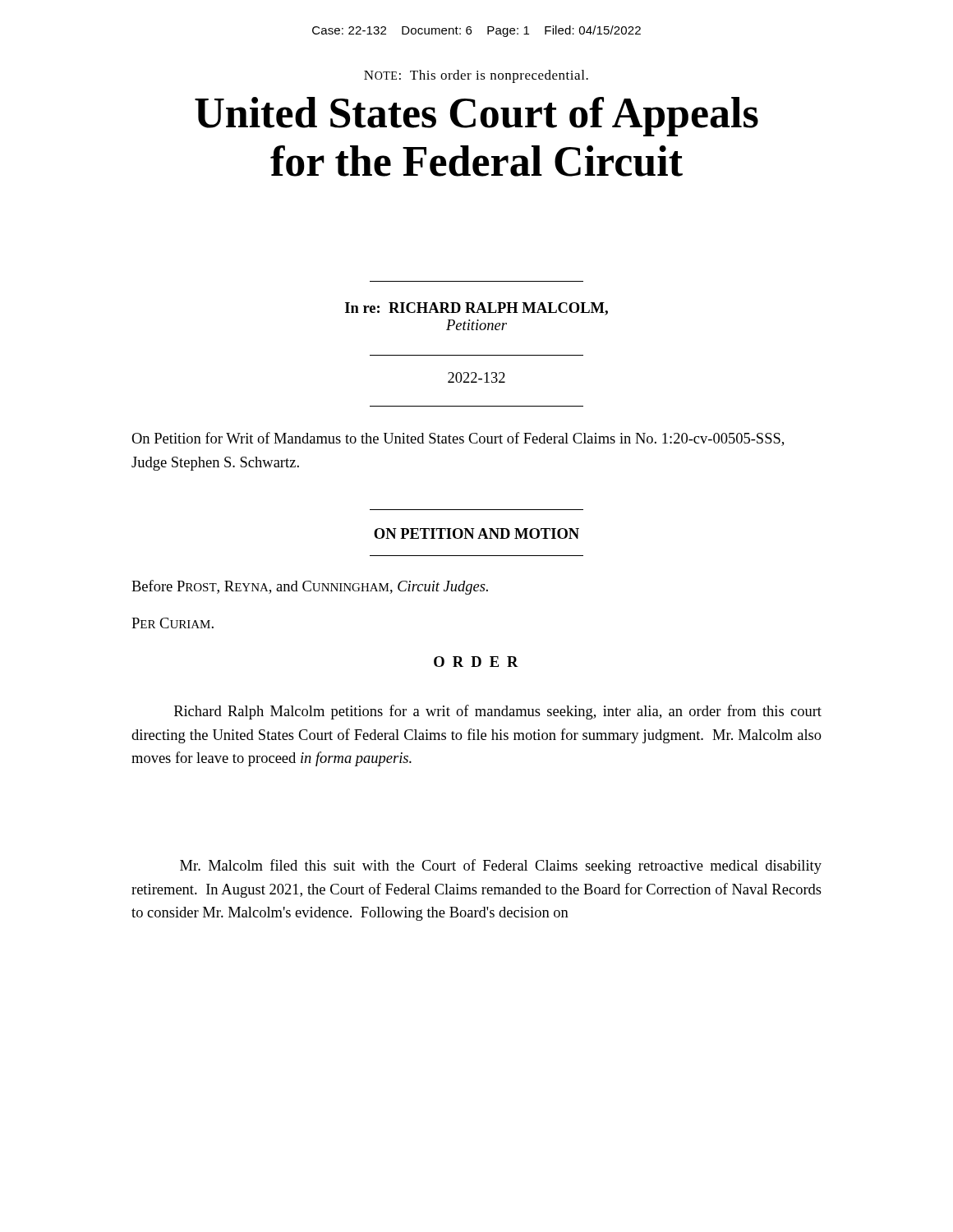
Task: Navigate to the block starting "On Petition for Writ of Mandamus"
Action: (x=458, y=450)
